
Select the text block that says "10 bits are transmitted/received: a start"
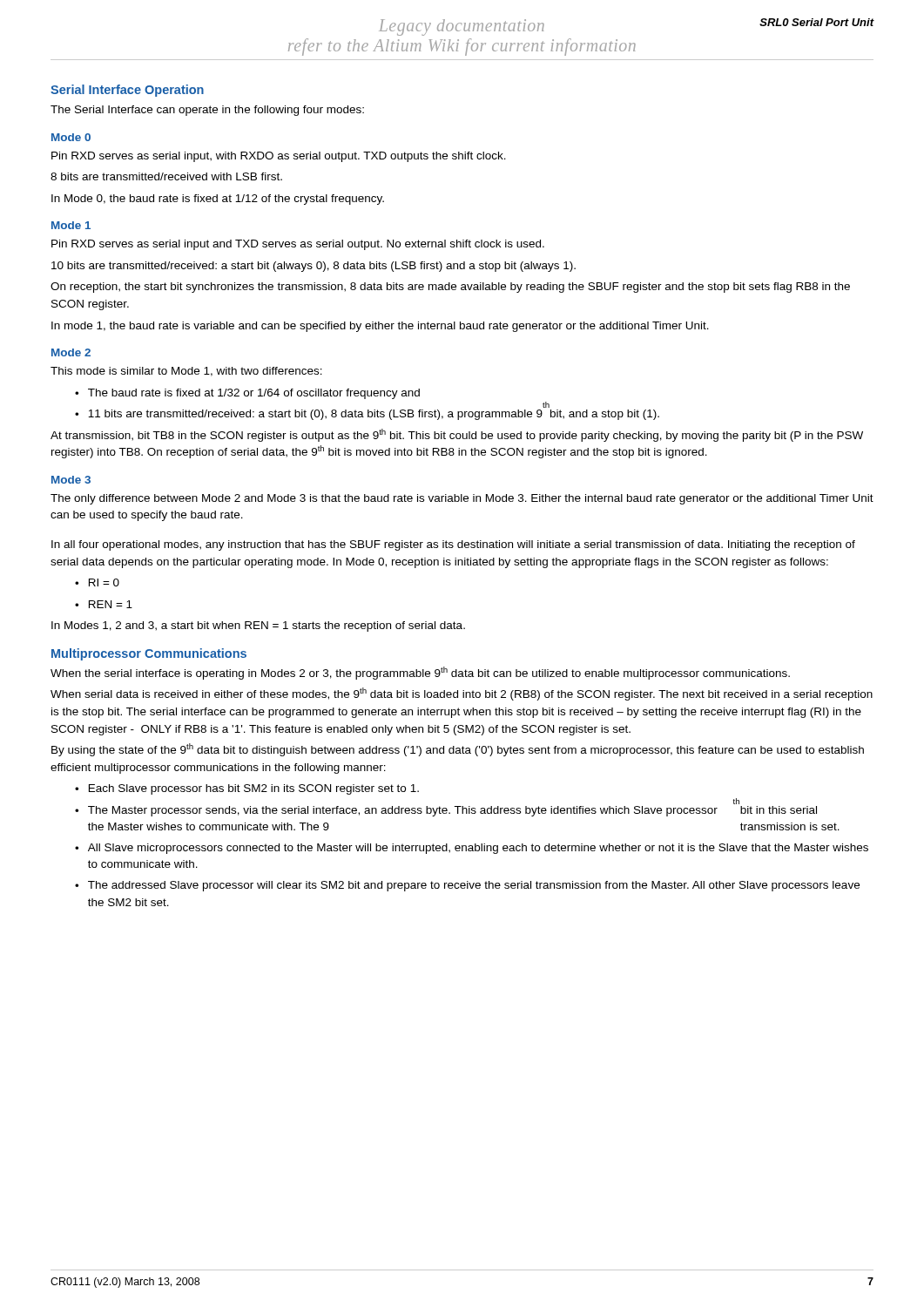(x=314, y=265)
